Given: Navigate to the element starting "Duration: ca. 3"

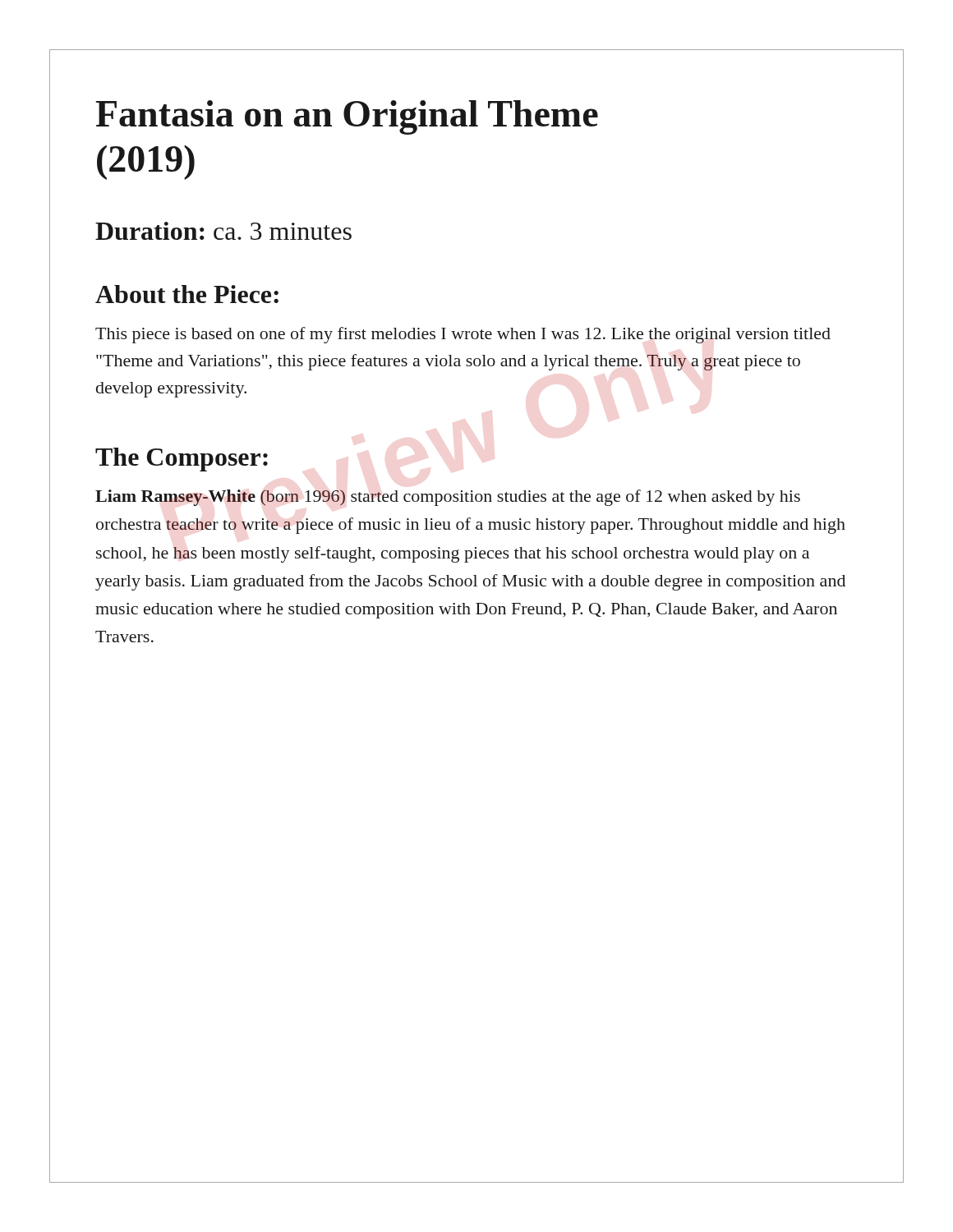Looking at the screenshot, I should click(223, 231).
